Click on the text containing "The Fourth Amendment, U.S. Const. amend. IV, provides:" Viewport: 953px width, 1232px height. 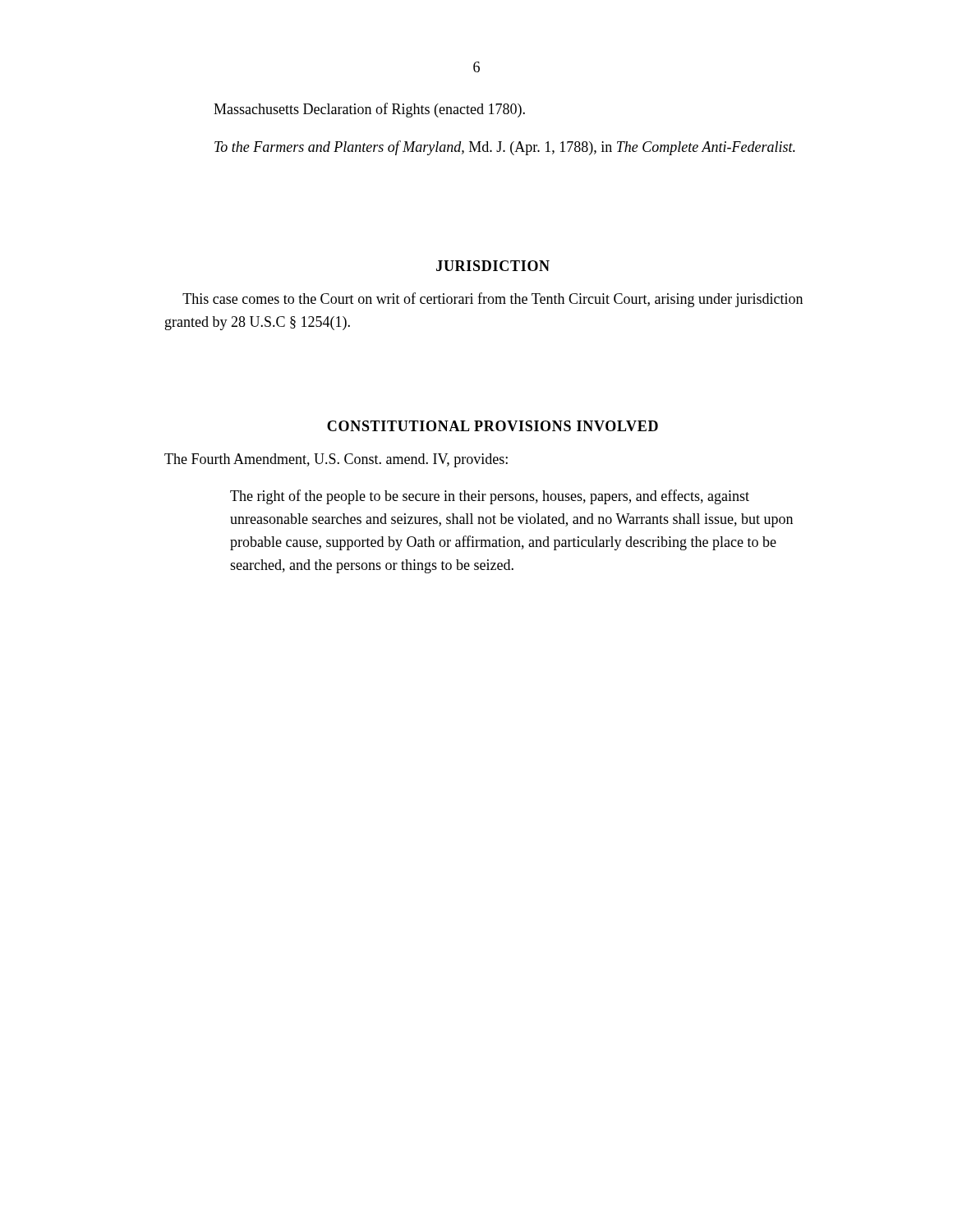coord(337,459)
